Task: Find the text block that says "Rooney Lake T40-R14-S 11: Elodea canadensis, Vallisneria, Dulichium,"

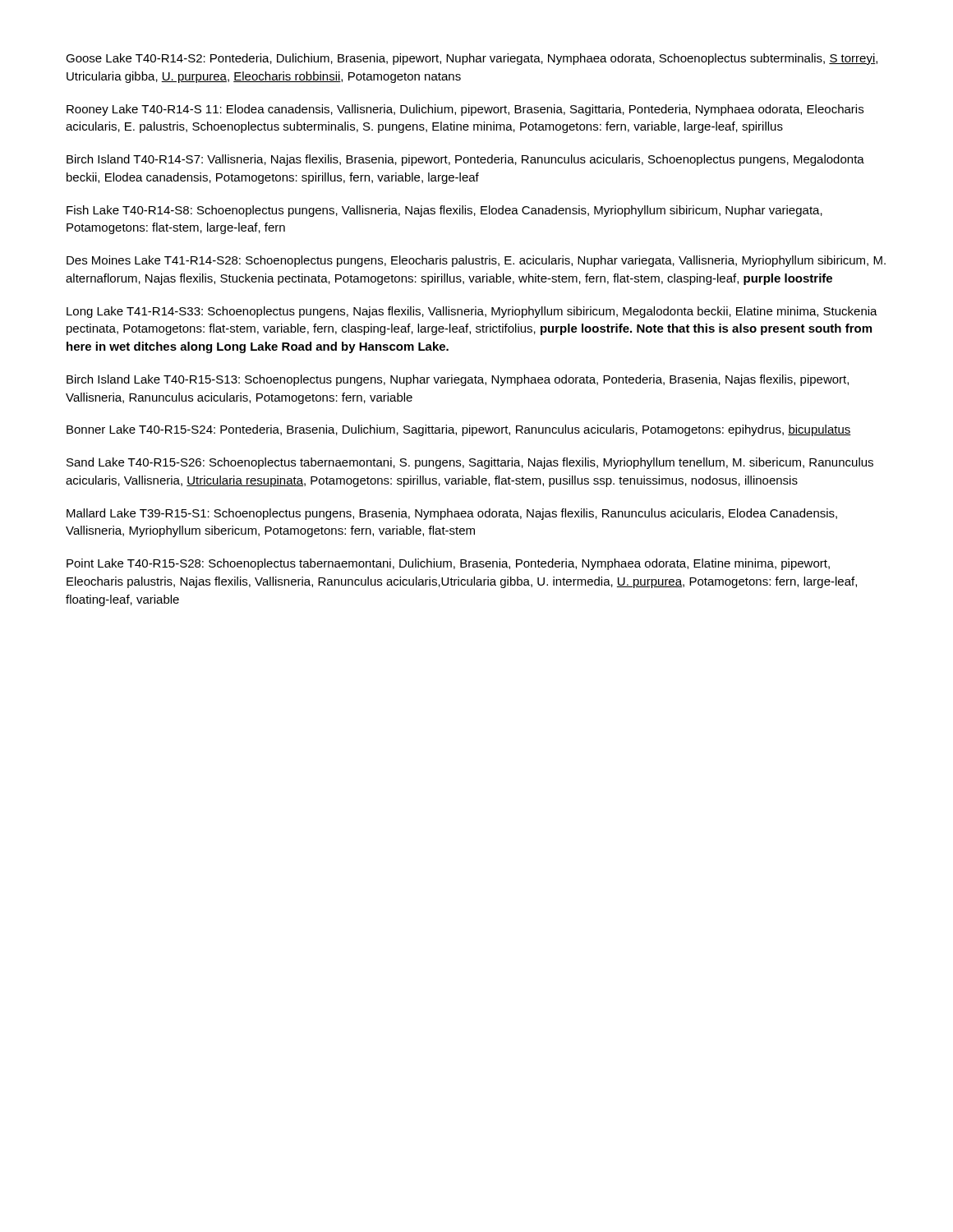Action: 465,117
